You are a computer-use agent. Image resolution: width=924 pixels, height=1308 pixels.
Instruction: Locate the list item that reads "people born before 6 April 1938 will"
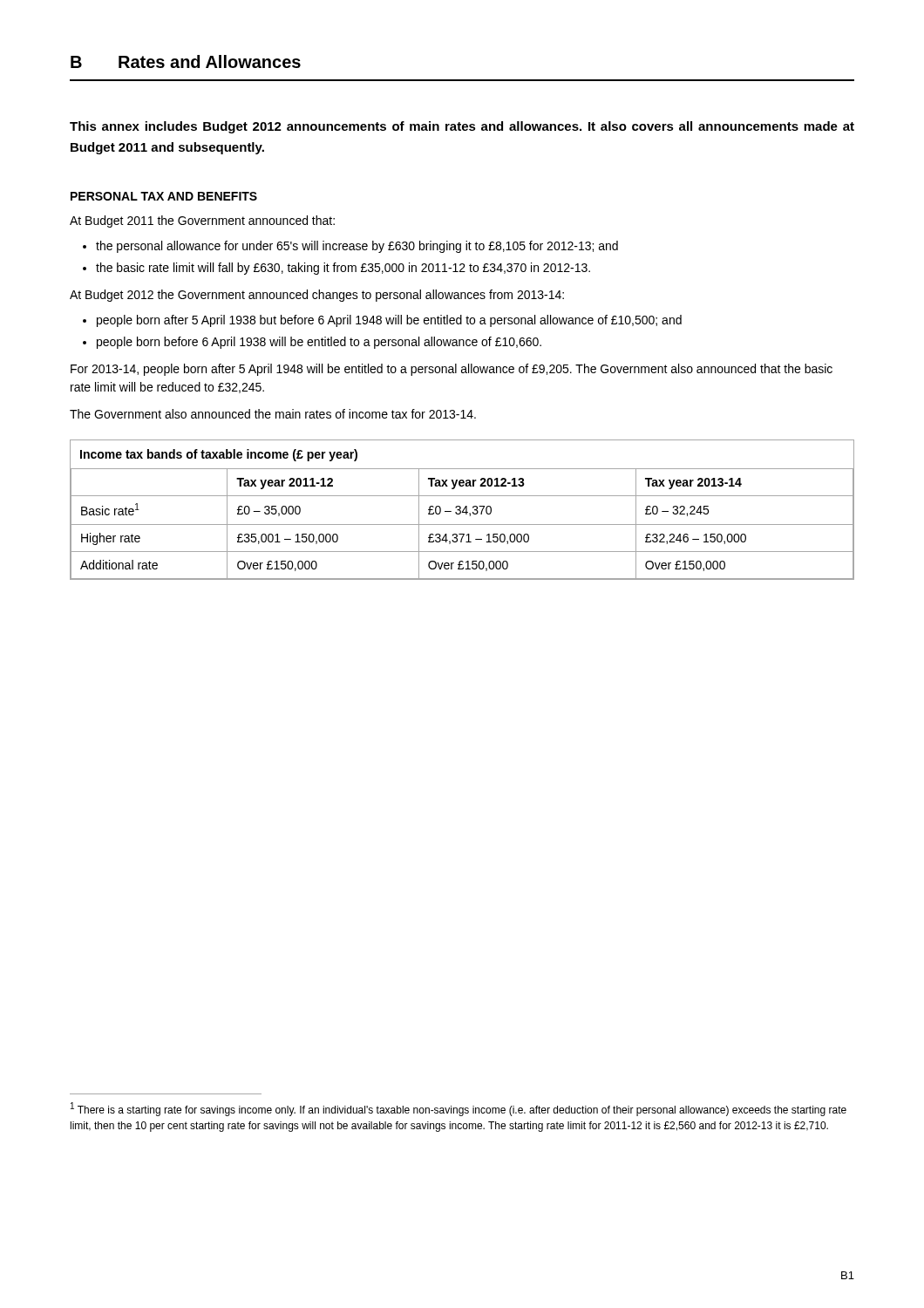(319, 342)
